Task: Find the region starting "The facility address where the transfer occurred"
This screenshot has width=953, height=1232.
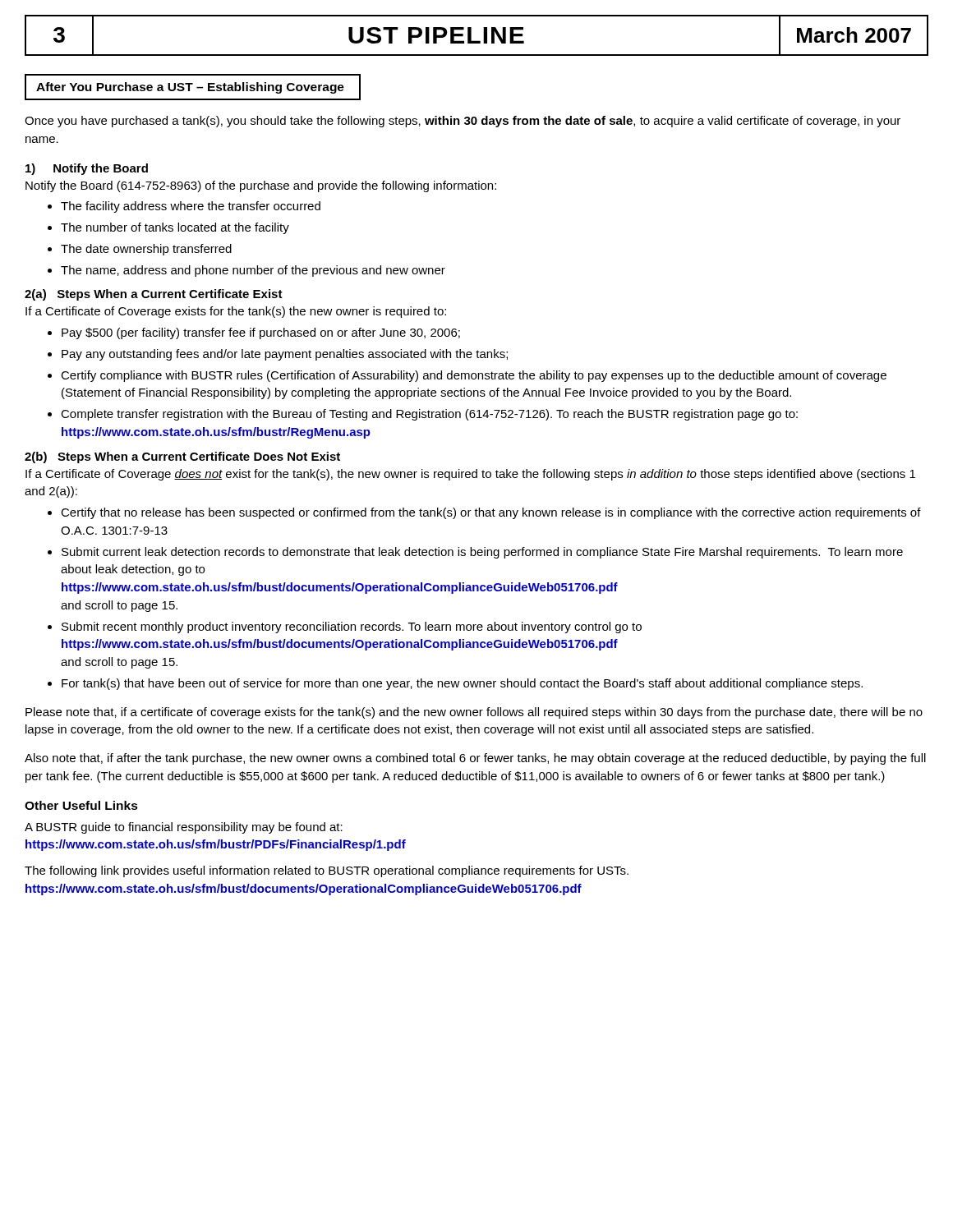Action: point(191,206)
